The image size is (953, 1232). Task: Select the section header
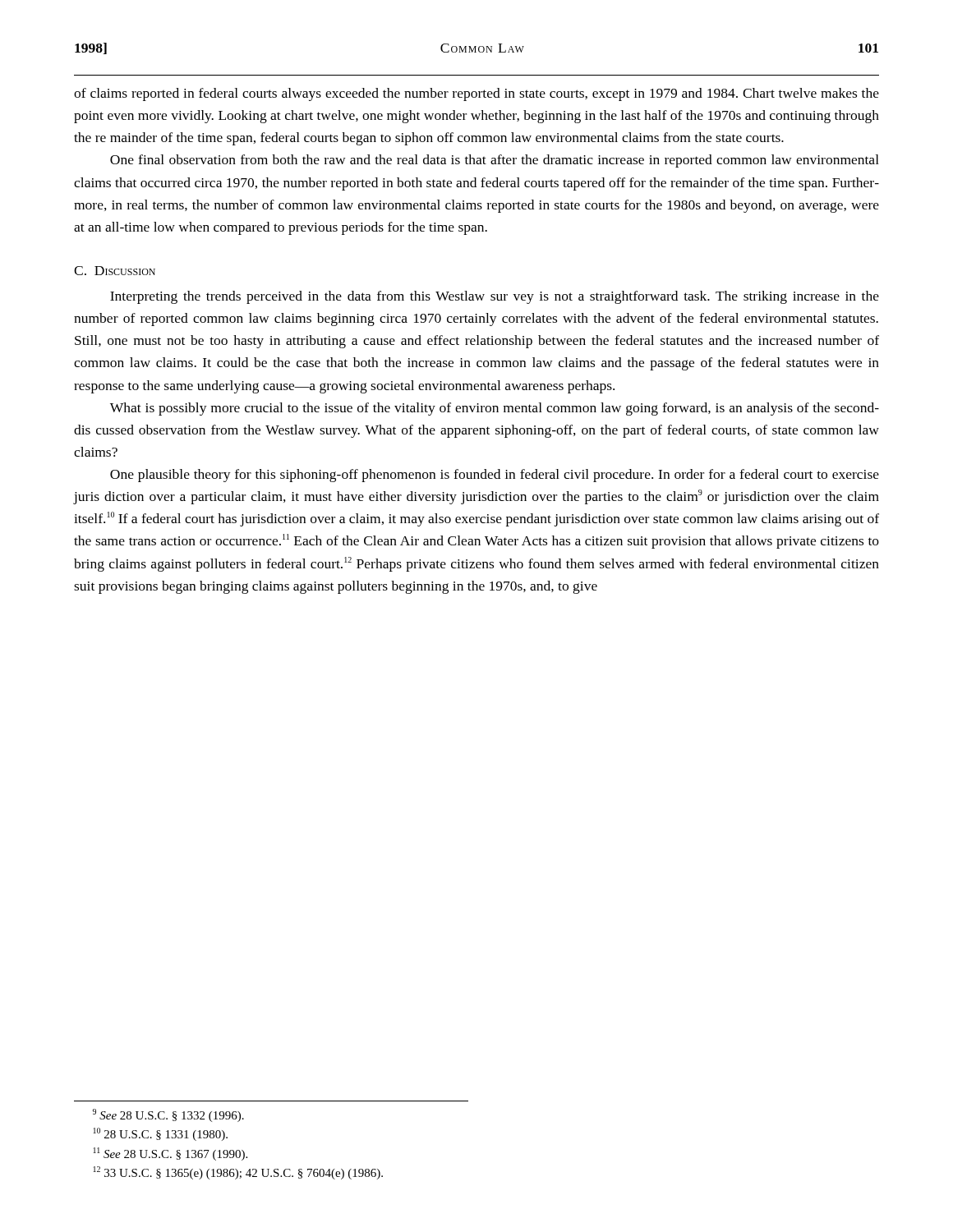click(x=476, y=271)
